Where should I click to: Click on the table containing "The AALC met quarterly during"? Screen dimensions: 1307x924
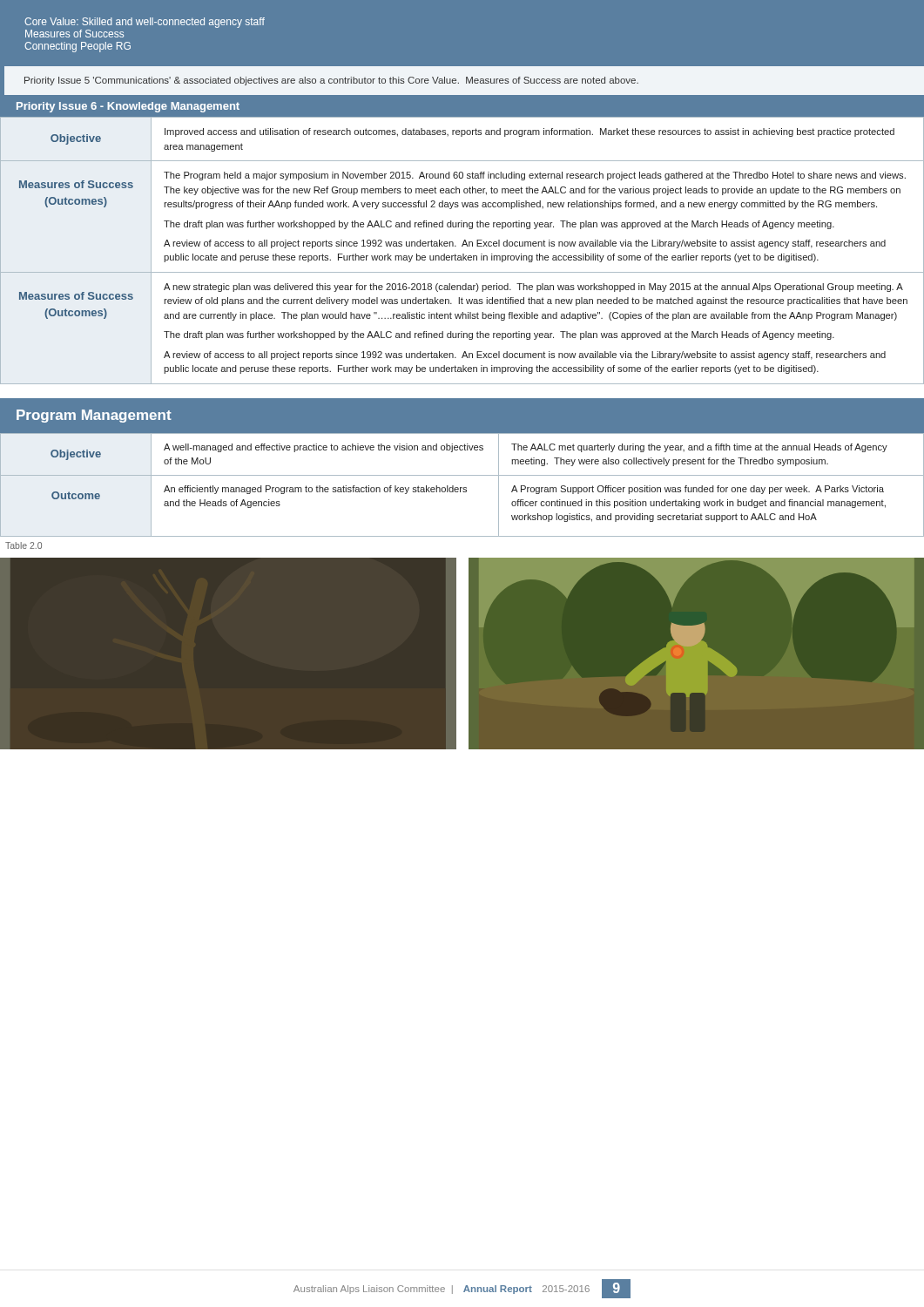(462, 485)
